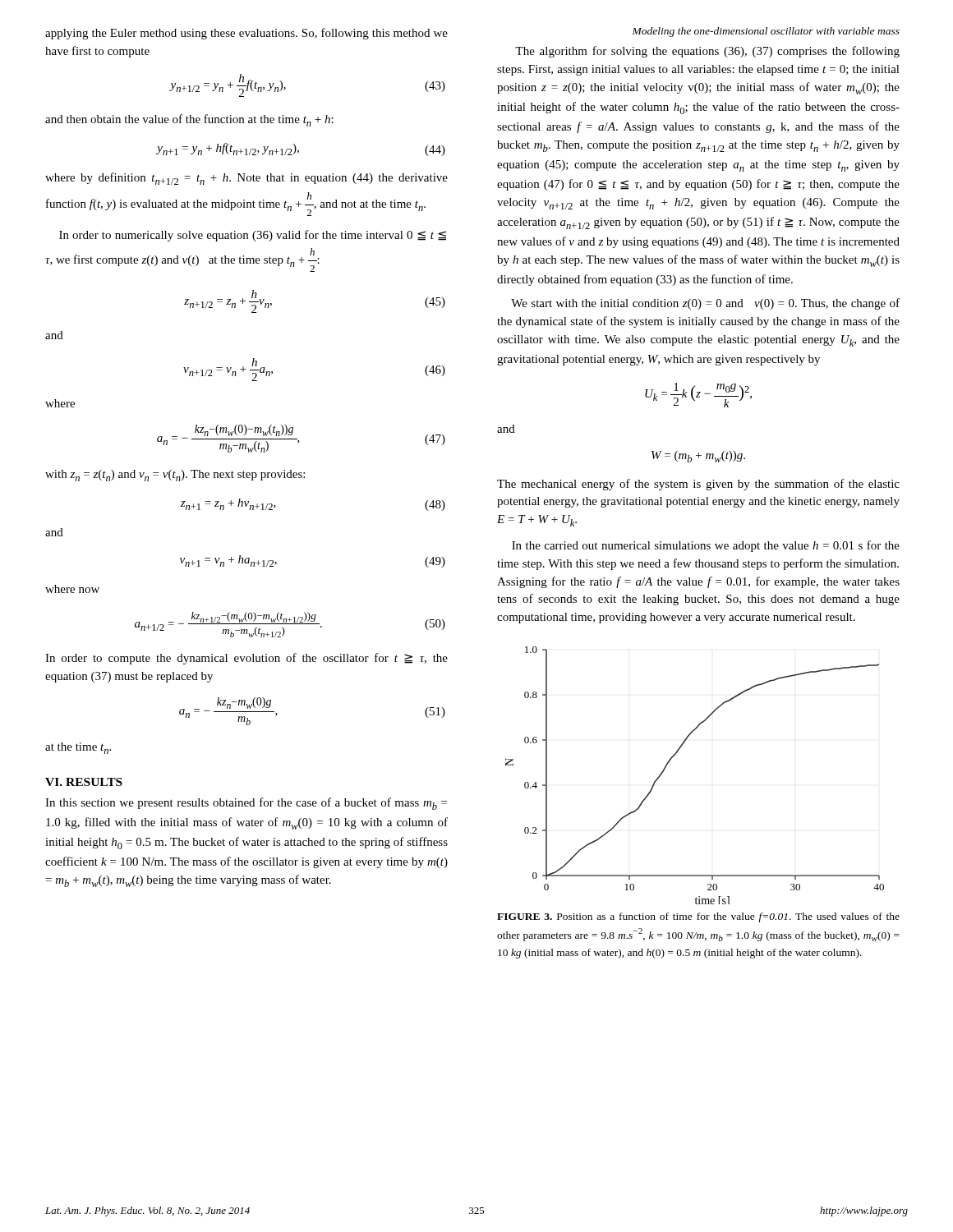Locate the text block starting "where now"
This screenshot has width=953, height=1232.
72,589
